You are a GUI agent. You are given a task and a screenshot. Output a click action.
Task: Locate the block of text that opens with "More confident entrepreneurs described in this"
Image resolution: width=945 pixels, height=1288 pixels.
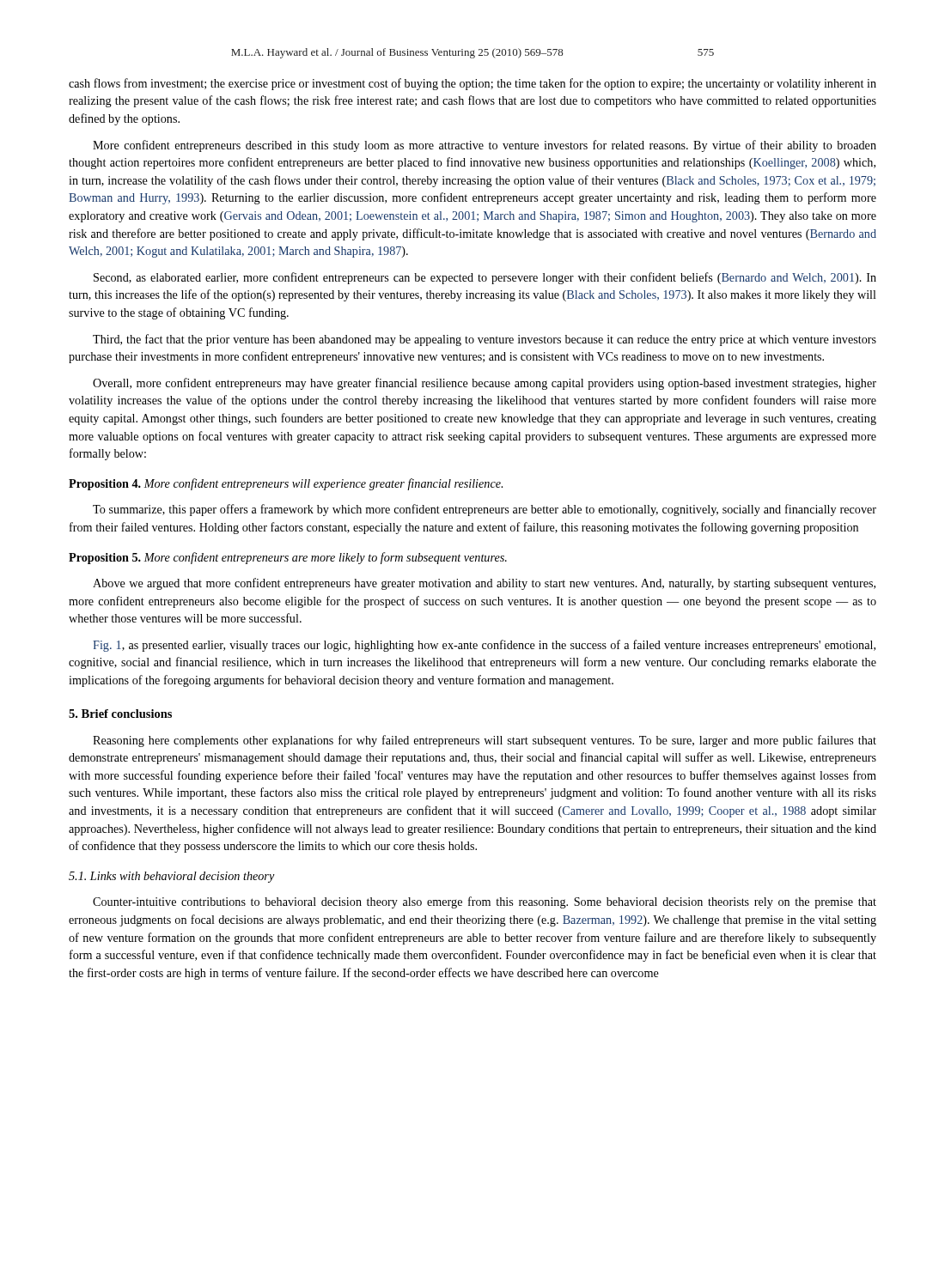[472, 198]
